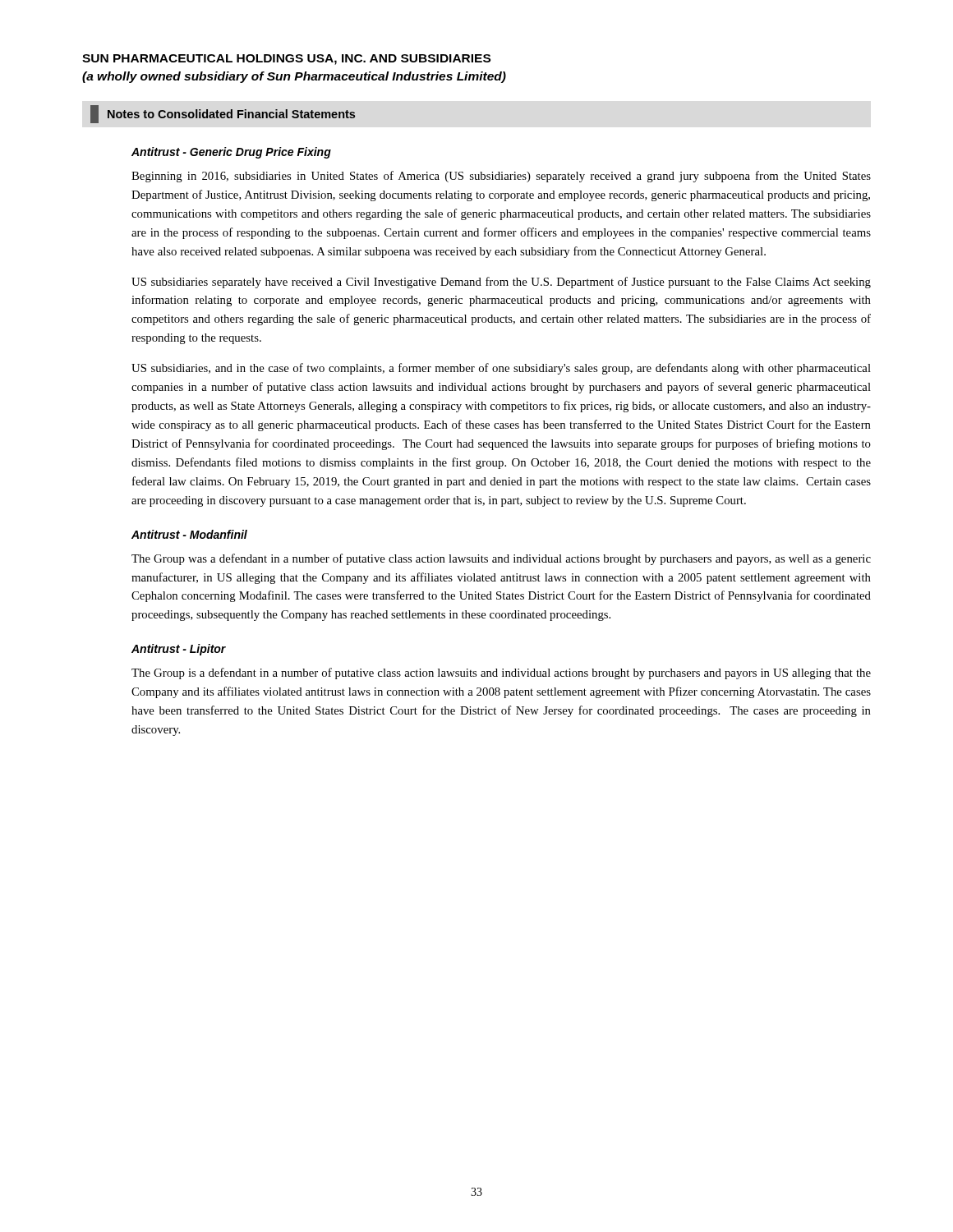Where is the section header that starts "Notes to Consolidated"?
953x1232 pixels.
click(x=223, y=114)
